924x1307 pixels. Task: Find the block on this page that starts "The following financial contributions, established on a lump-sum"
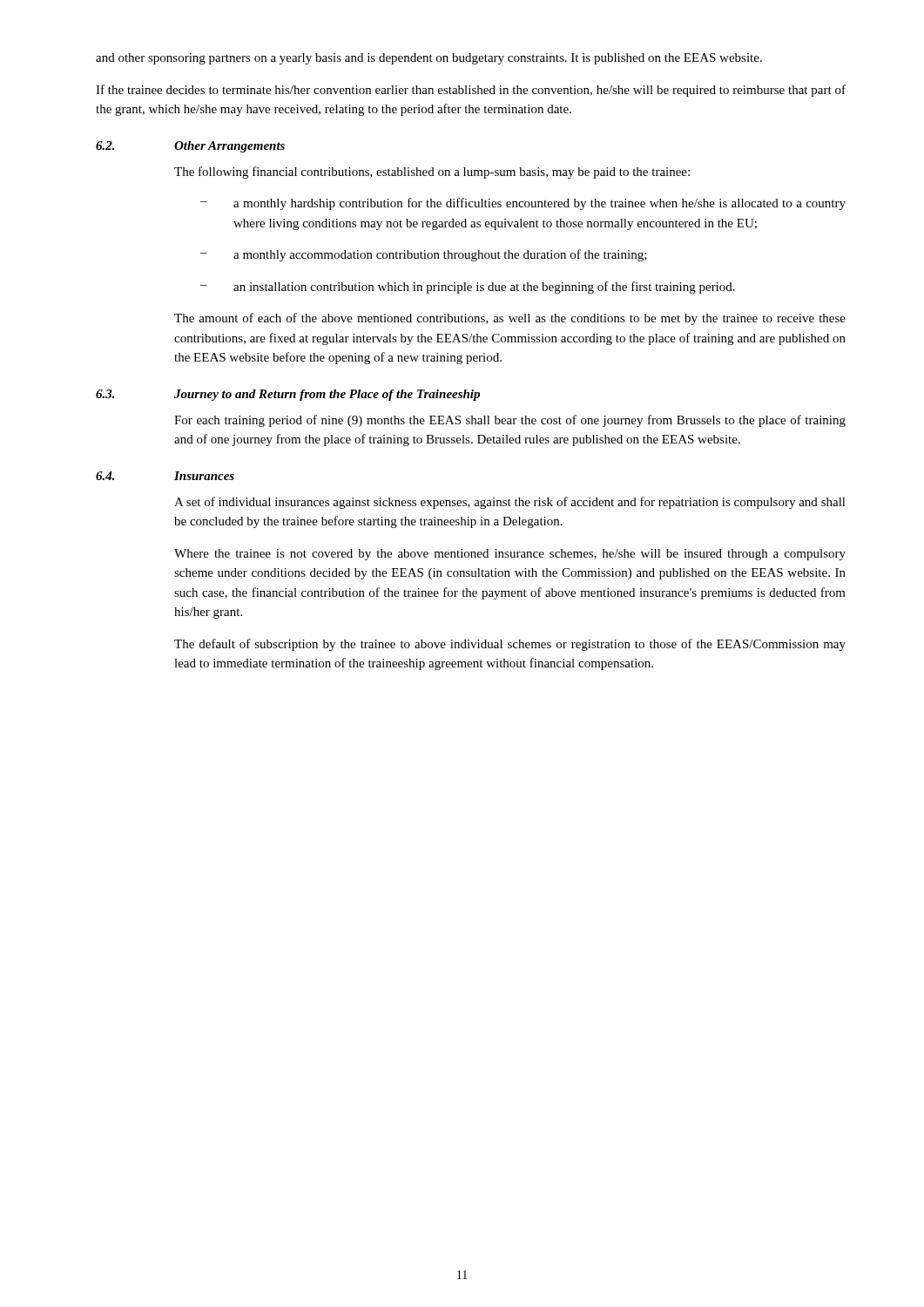click(432, 171)
